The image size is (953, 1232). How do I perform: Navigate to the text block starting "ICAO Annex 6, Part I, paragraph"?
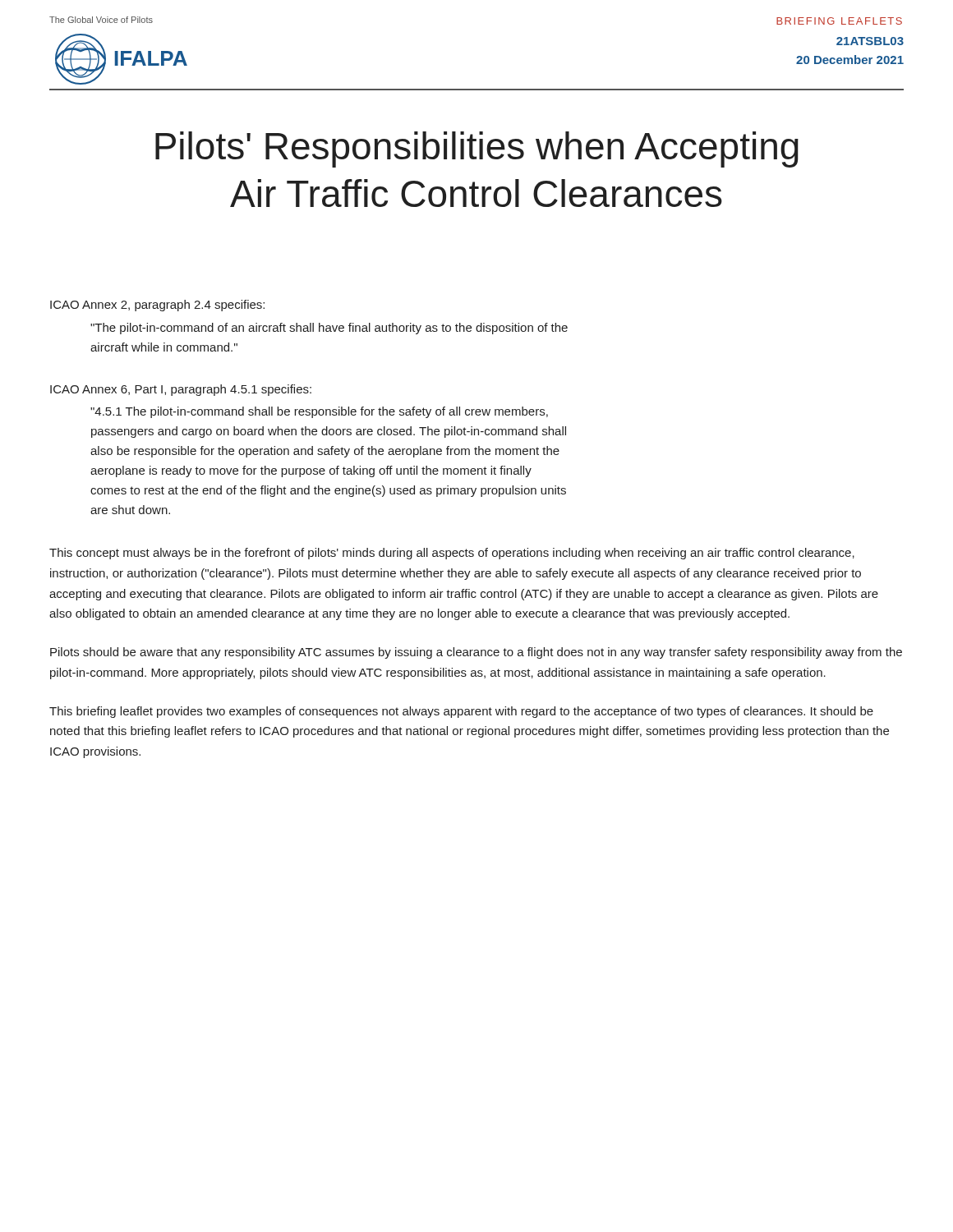[x=181, y=389]
